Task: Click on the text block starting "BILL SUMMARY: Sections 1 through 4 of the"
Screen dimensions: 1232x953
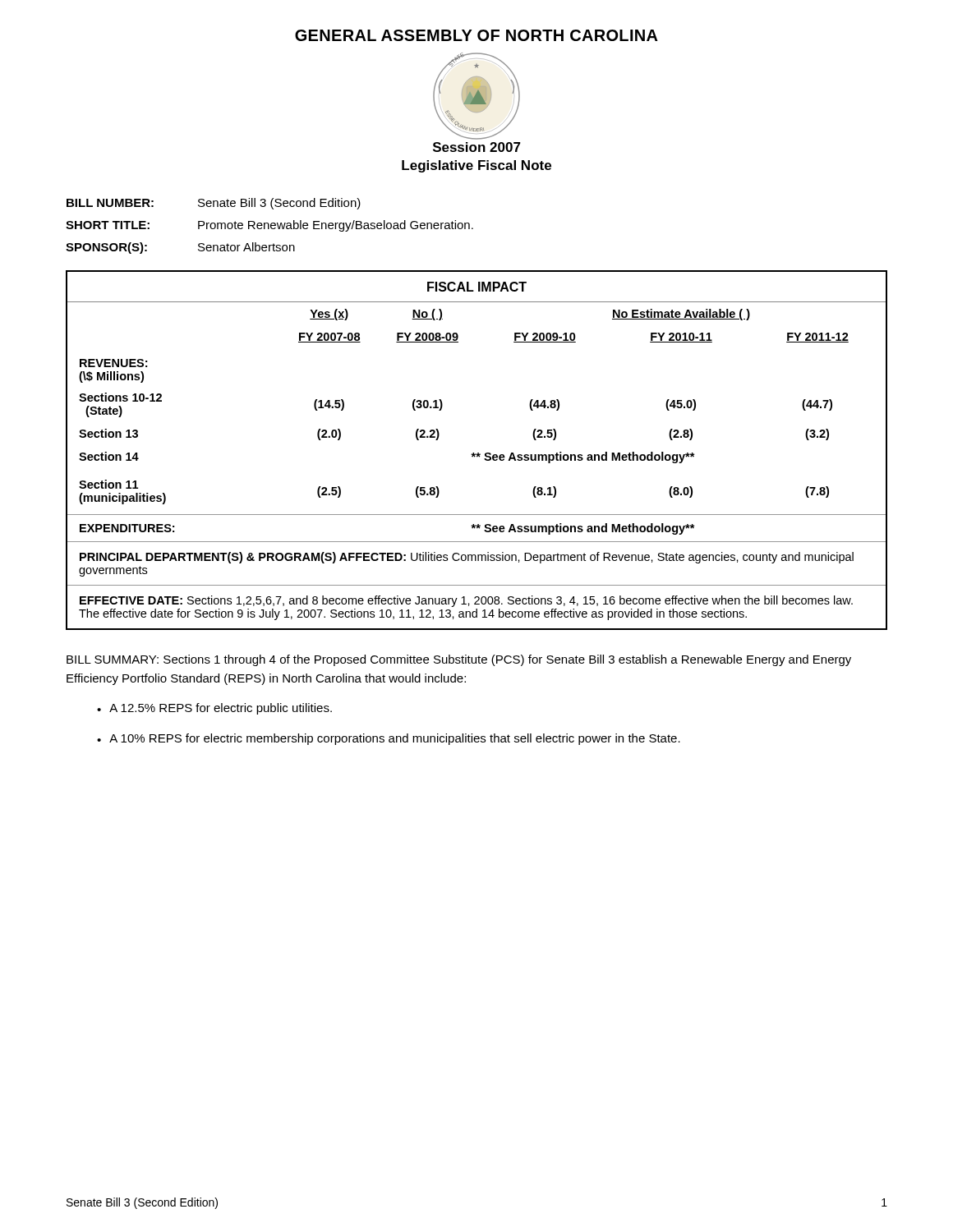Action: [459, 669]
